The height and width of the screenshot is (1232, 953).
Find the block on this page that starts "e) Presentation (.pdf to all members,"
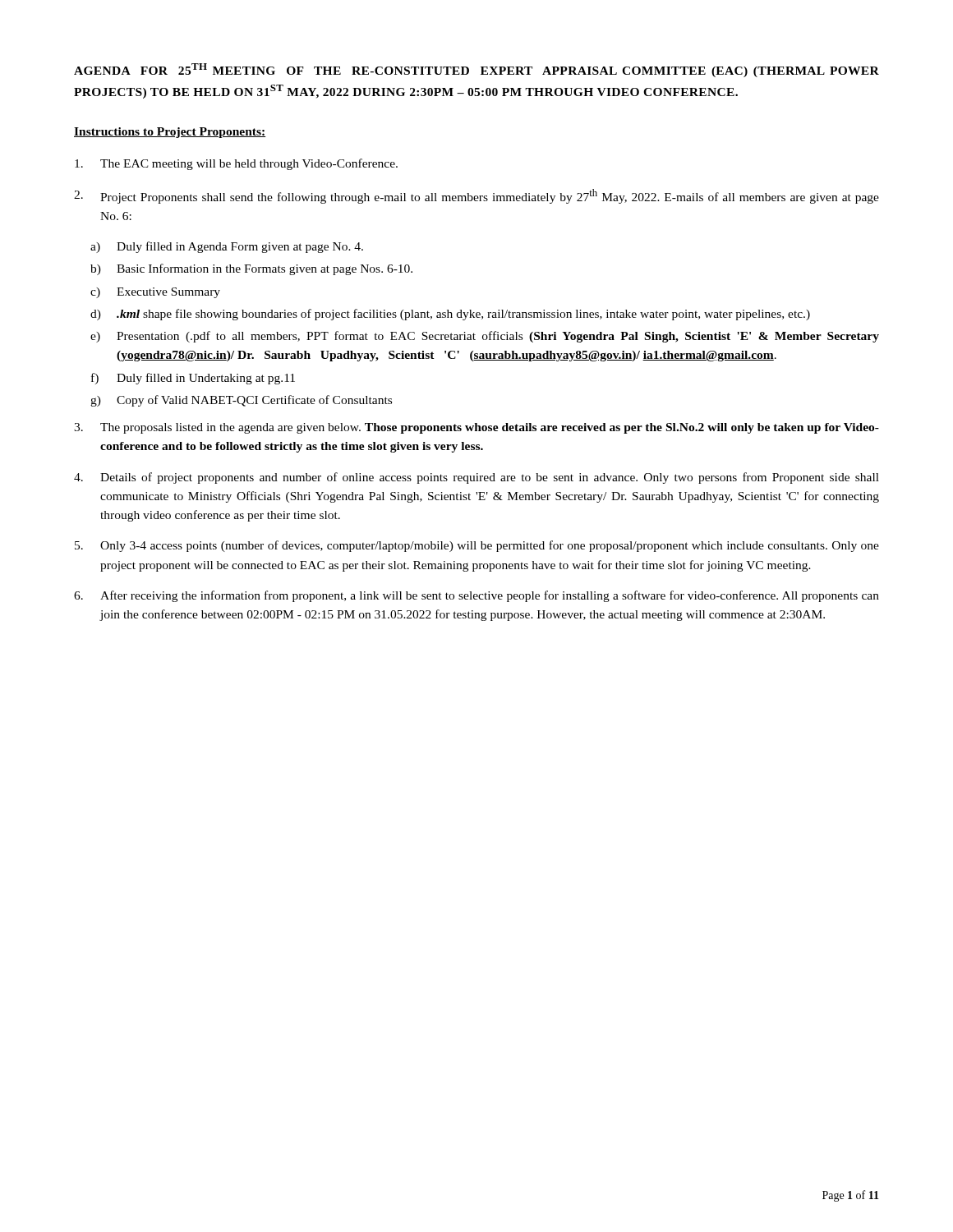point(485,345)
